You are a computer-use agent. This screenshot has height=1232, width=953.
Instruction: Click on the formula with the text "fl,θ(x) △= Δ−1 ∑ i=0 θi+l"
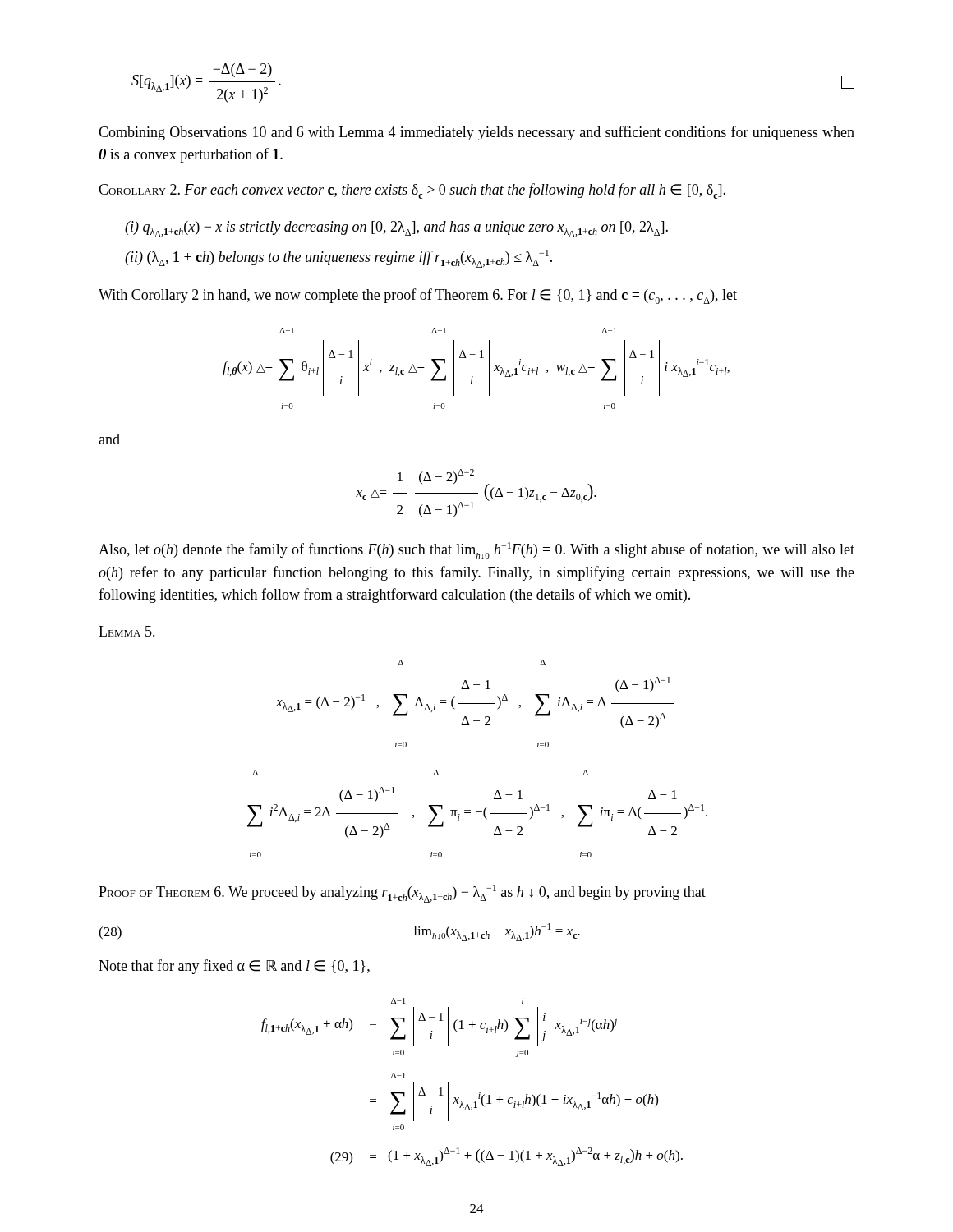[476, 368]
